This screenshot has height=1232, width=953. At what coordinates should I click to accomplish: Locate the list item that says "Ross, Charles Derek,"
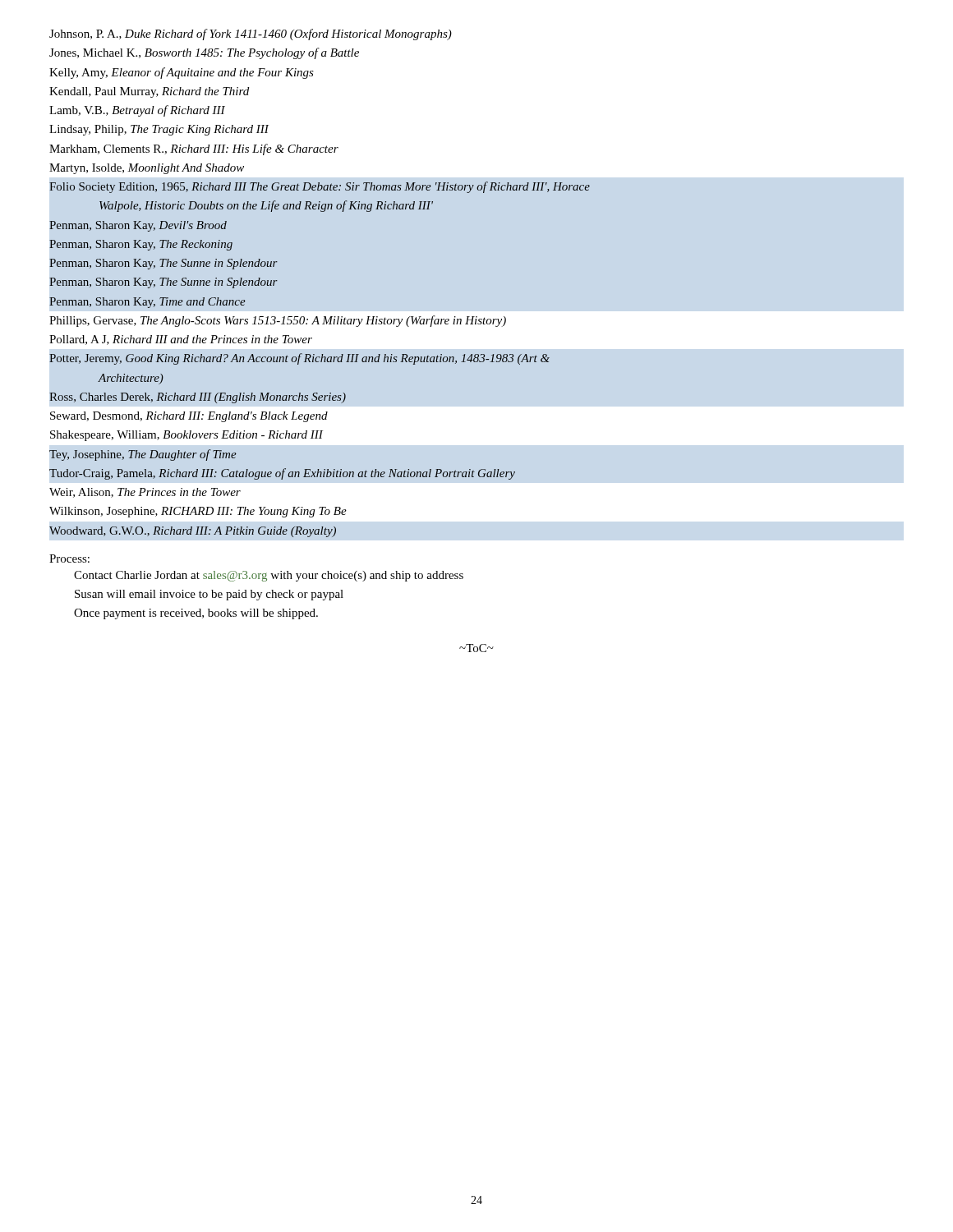(x=198, y=397)
